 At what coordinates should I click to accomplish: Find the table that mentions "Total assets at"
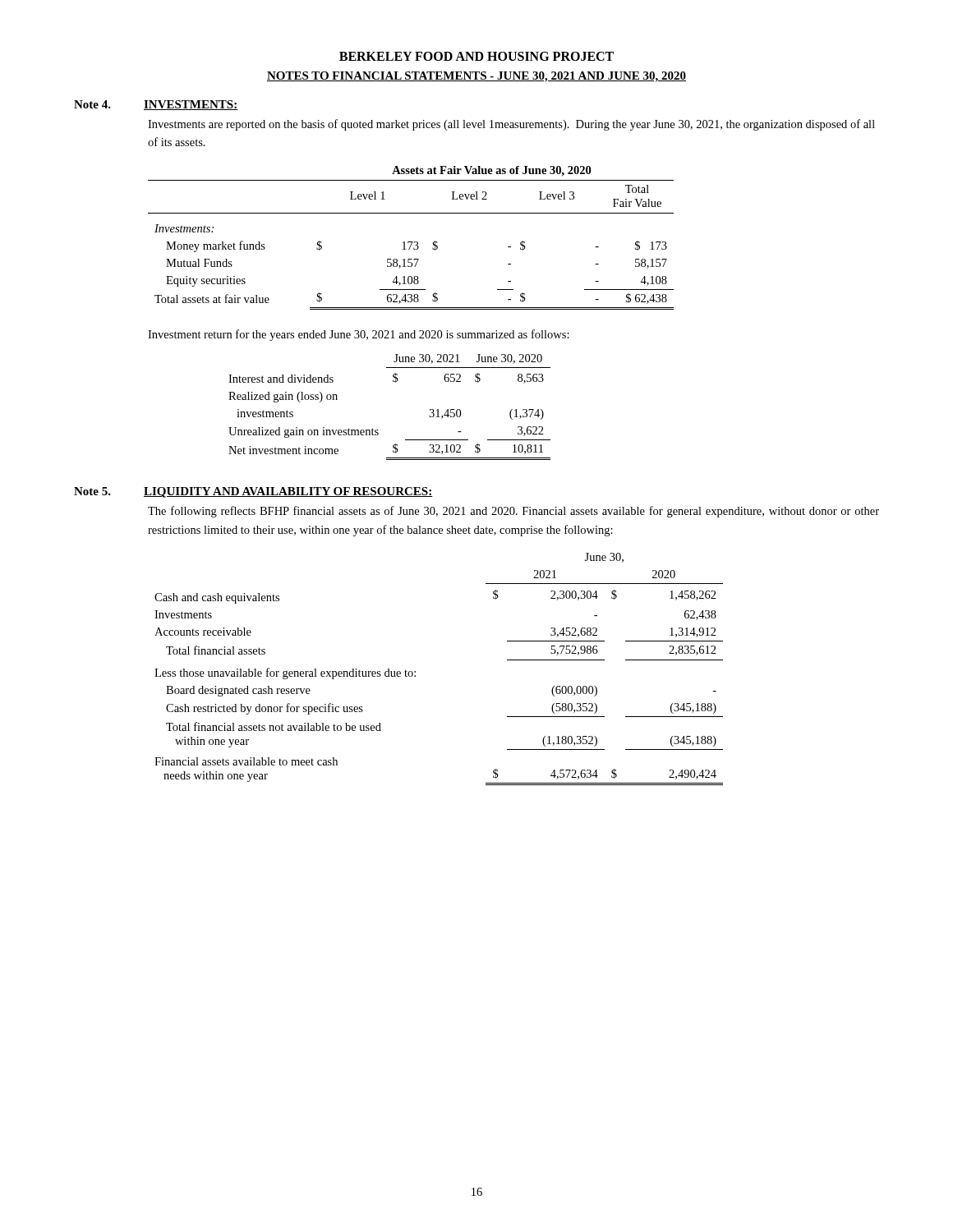tap(513, 236)
